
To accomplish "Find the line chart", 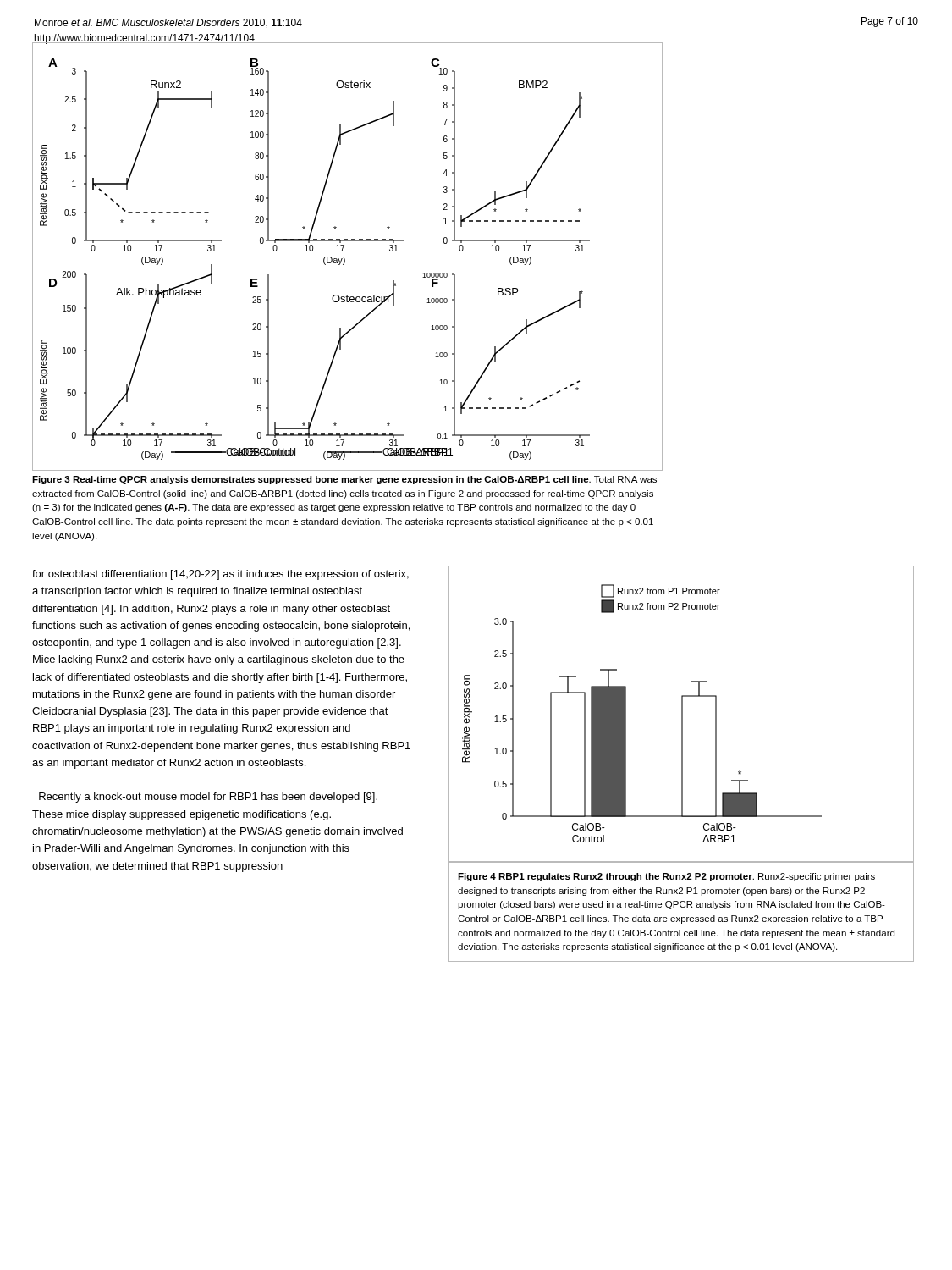I will [x=347, y=257].
